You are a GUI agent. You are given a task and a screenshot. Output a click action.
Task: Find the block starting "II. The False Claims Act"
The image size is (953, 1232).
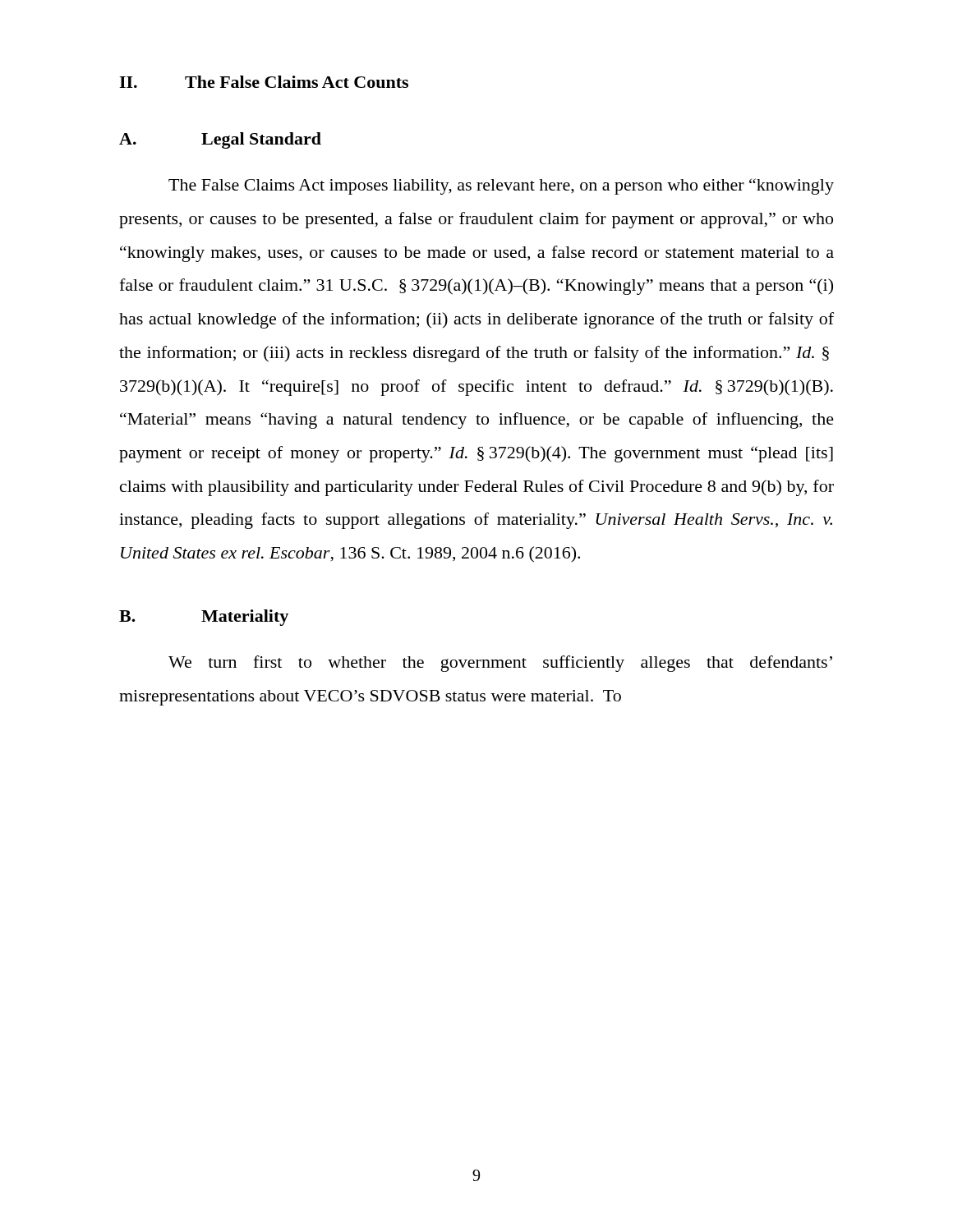tap(264, 82)
